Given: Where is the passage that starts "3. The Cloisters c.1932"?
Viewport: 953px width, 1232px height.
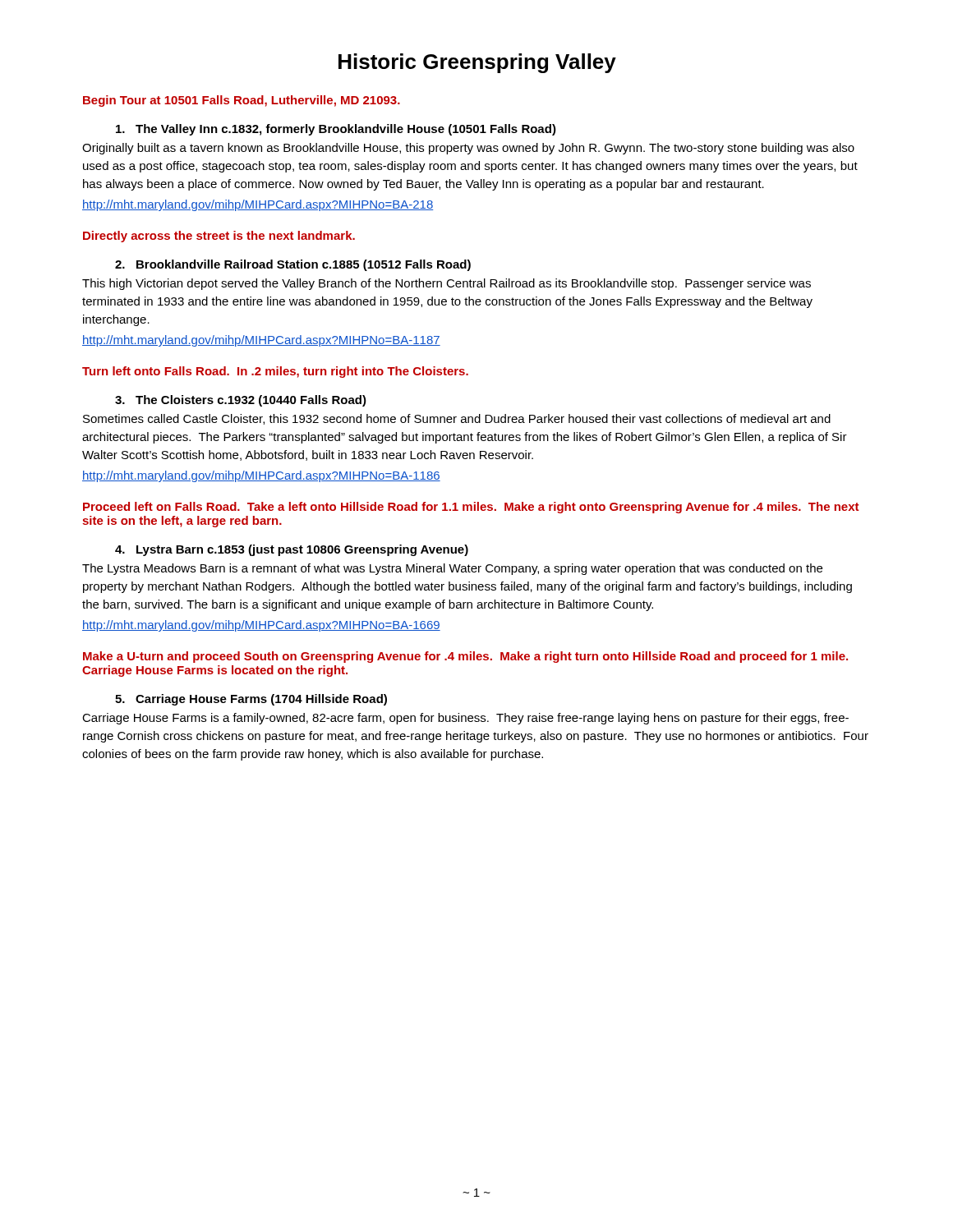Looking at the screenshot, I should point(241,401).
